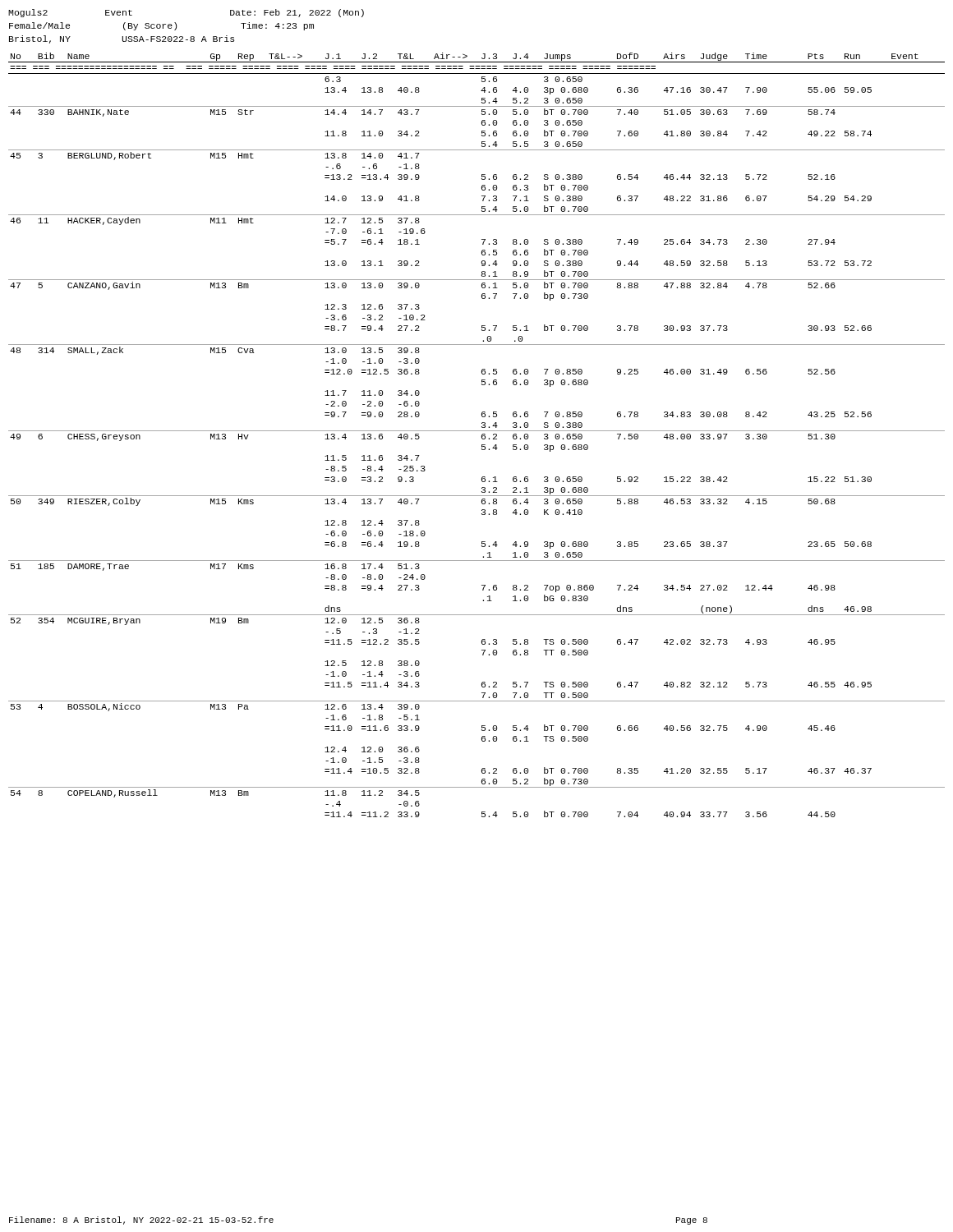Image resolution: width=953 pixels, height=1232 pixels.
Task: Select the table that reads "S 0.380"
Action: click(476, 435)
